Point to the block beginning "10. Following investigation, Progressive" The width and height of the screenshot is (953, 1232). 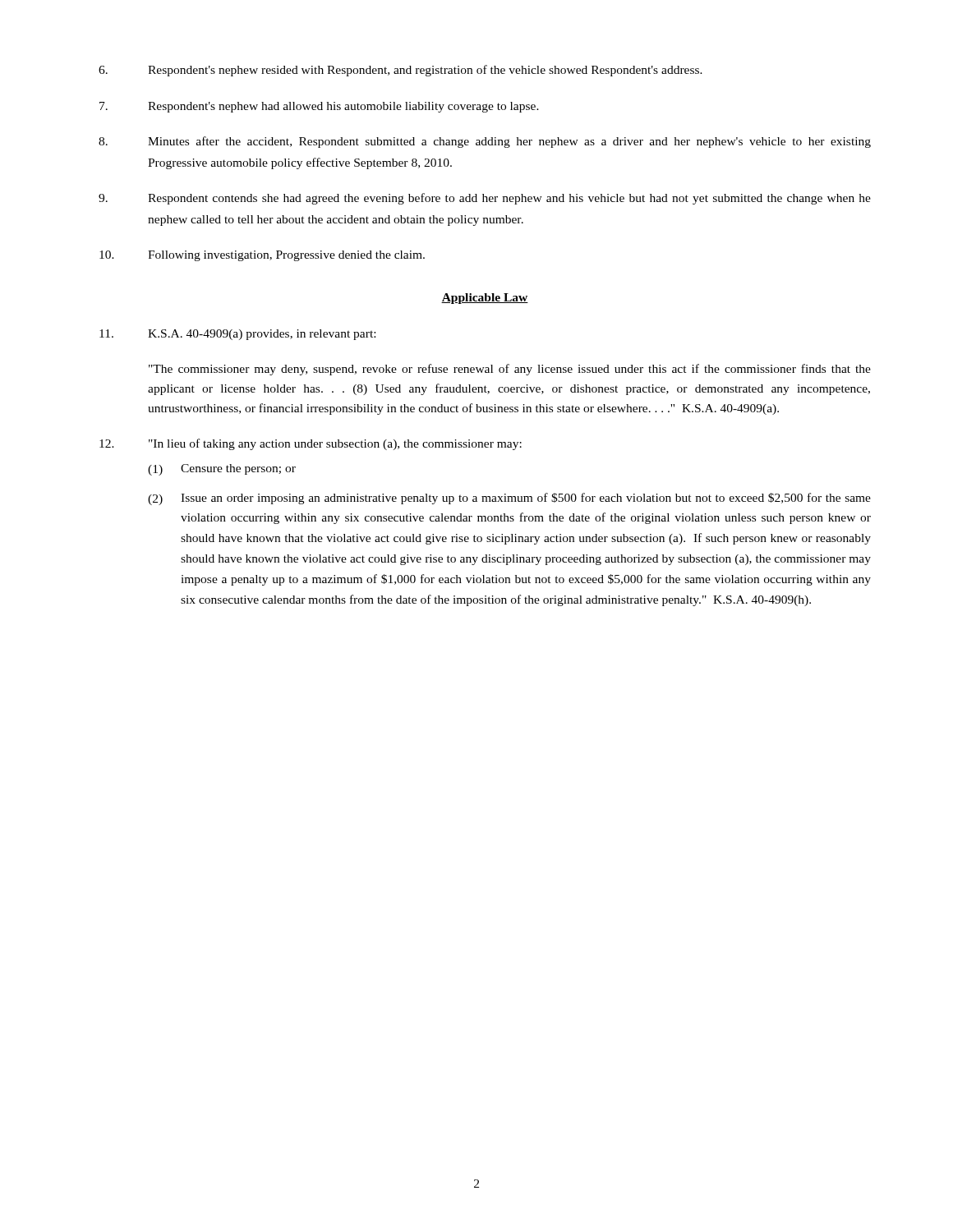(262, 256)
